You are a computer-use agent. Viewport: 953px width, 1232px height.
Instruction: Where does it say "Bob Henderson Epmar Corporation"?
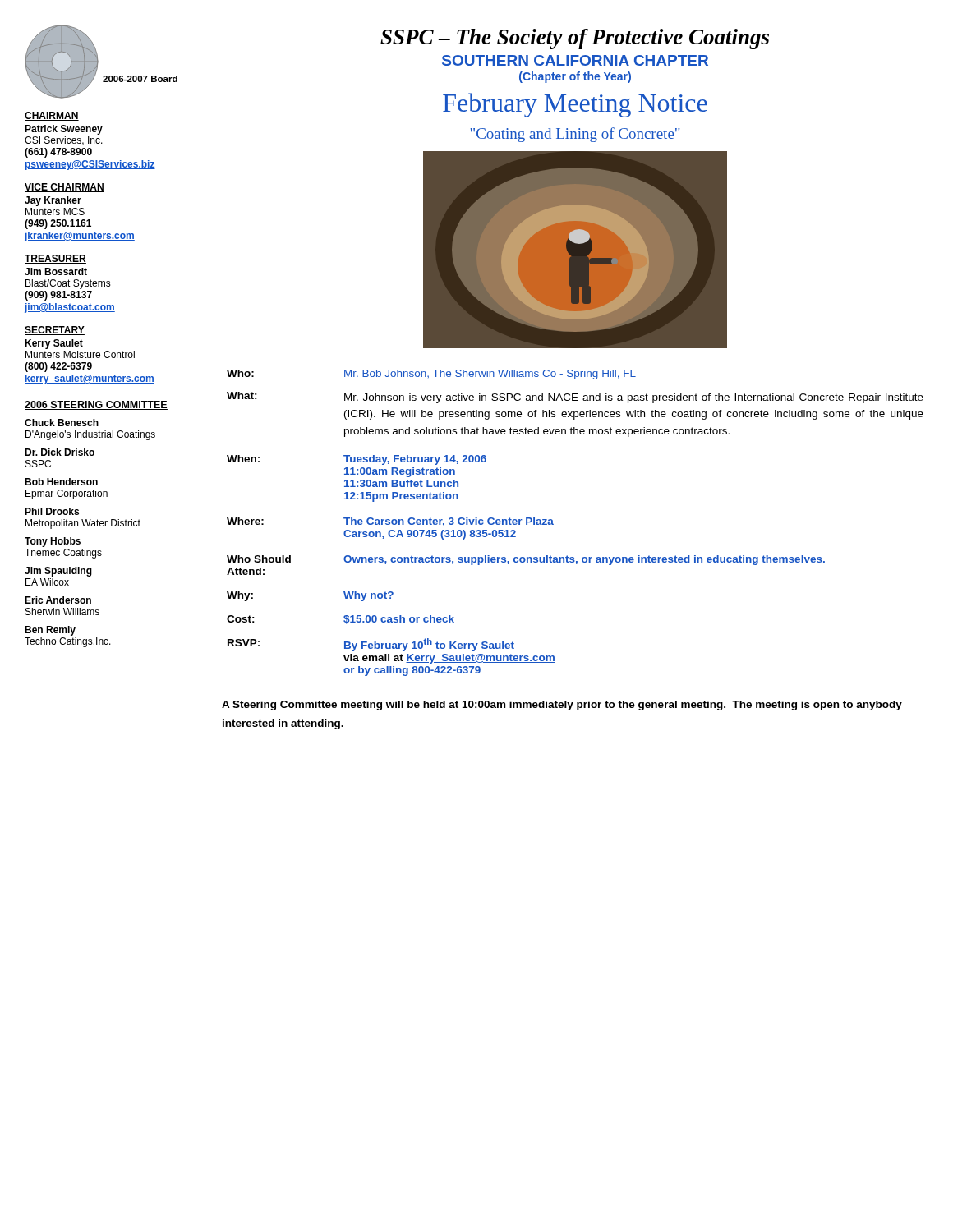click(115, 488)
